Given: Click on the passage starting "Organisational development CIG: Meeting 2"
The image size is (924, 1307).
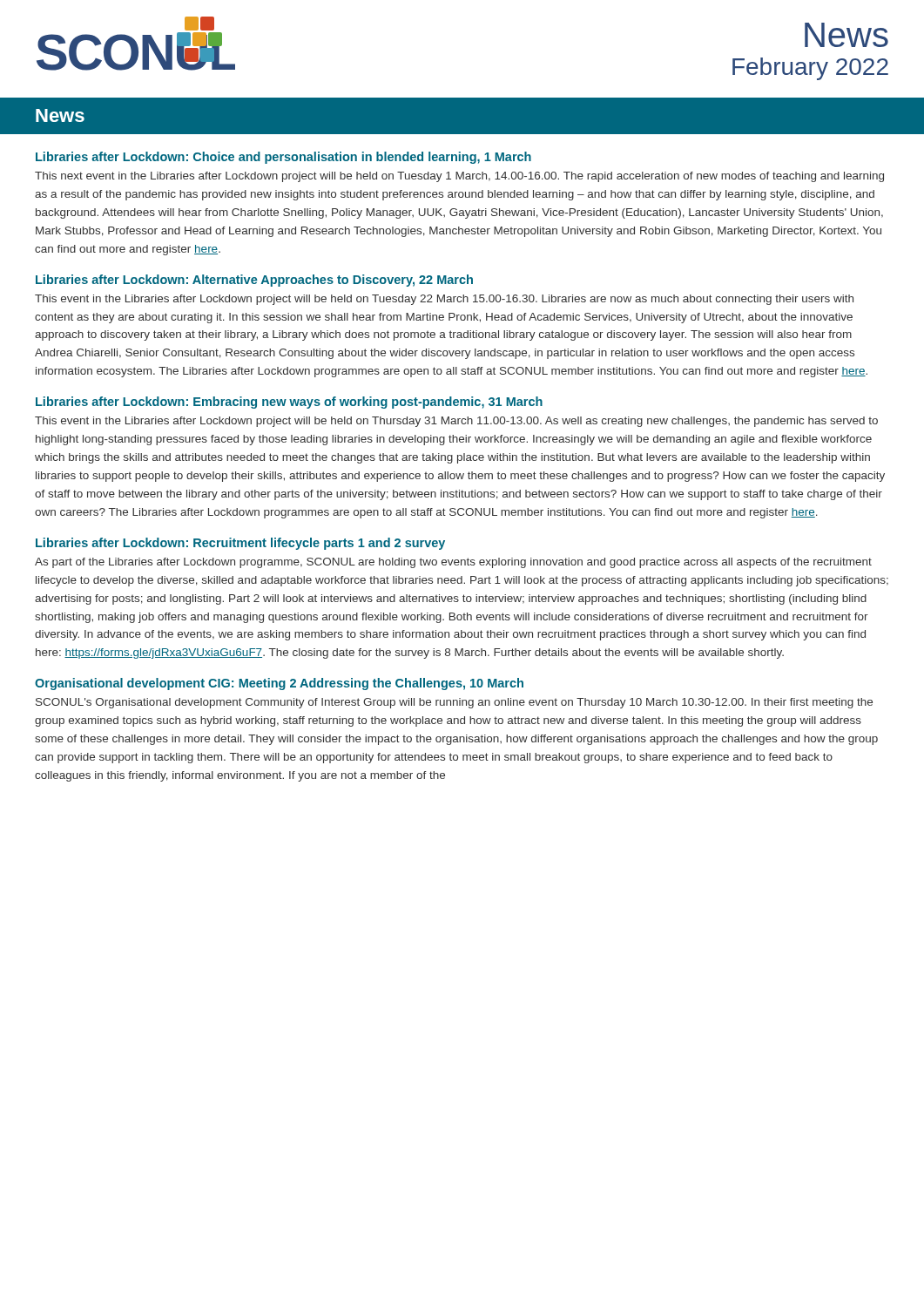Looking at the screenshot, I should tap(280, 683).
